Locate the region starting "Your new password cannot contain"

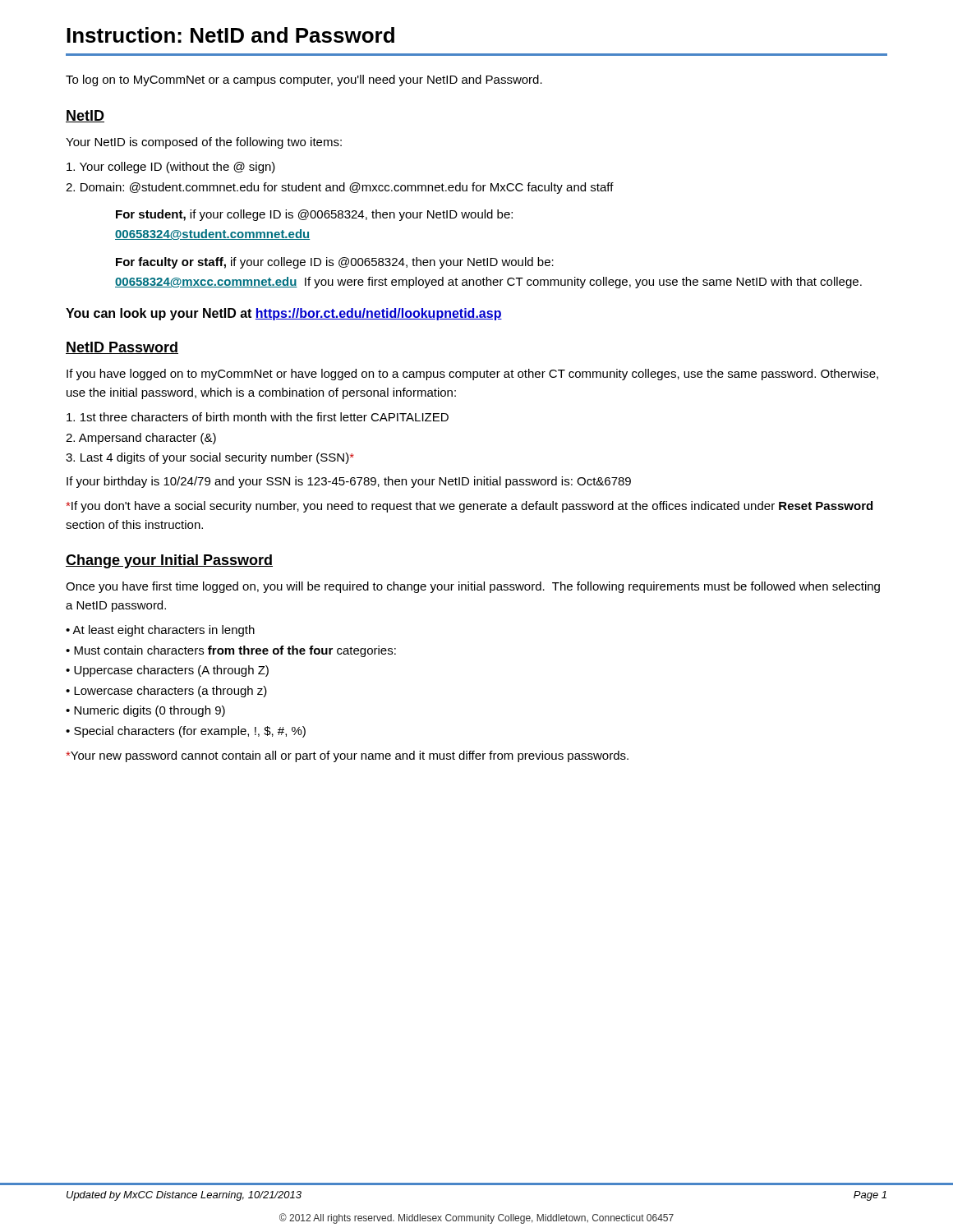click(348, 755)
